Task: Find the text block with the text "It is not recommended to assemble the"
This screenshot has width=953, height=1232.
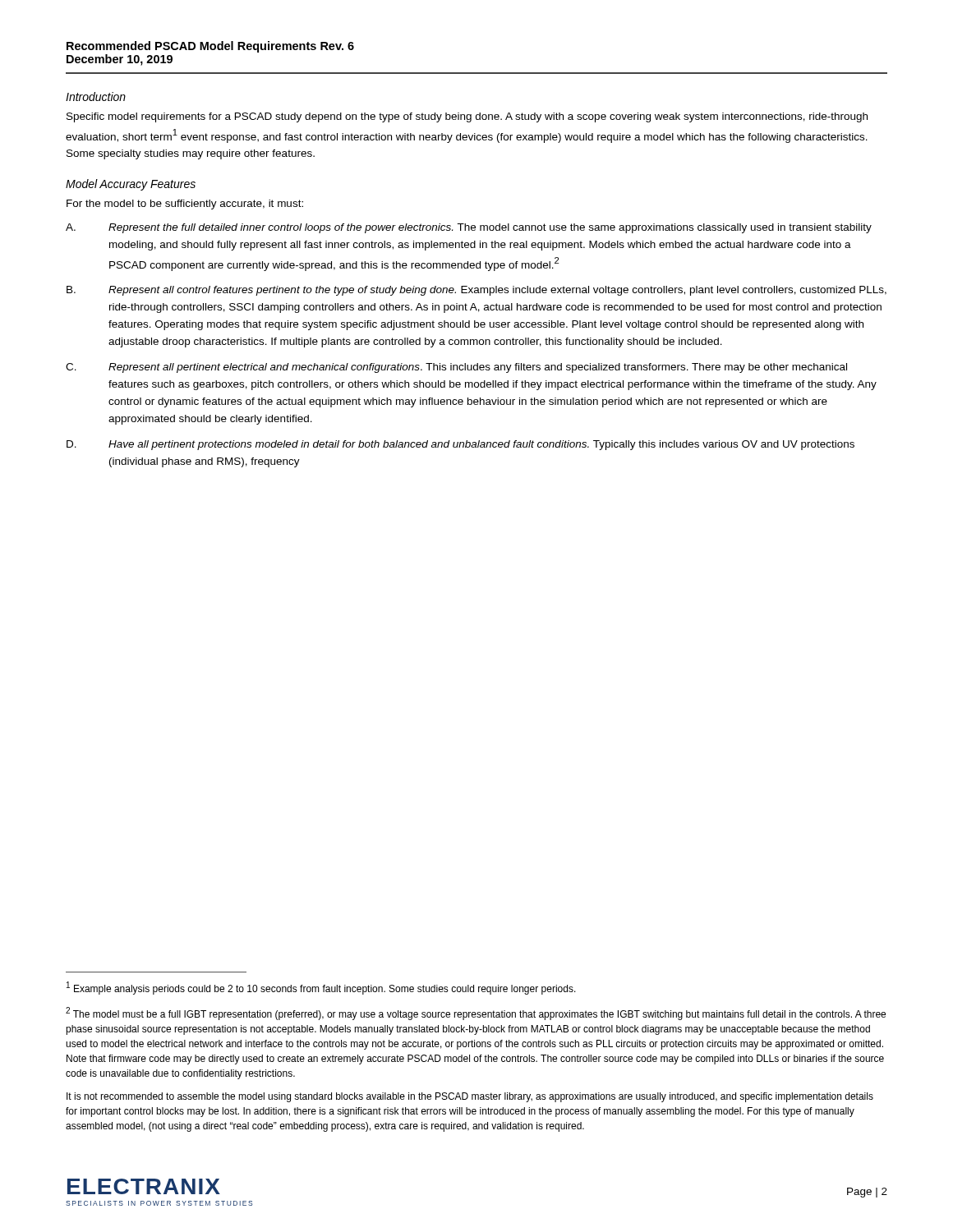Action: pyautogui.click(x=469, y=1111)
